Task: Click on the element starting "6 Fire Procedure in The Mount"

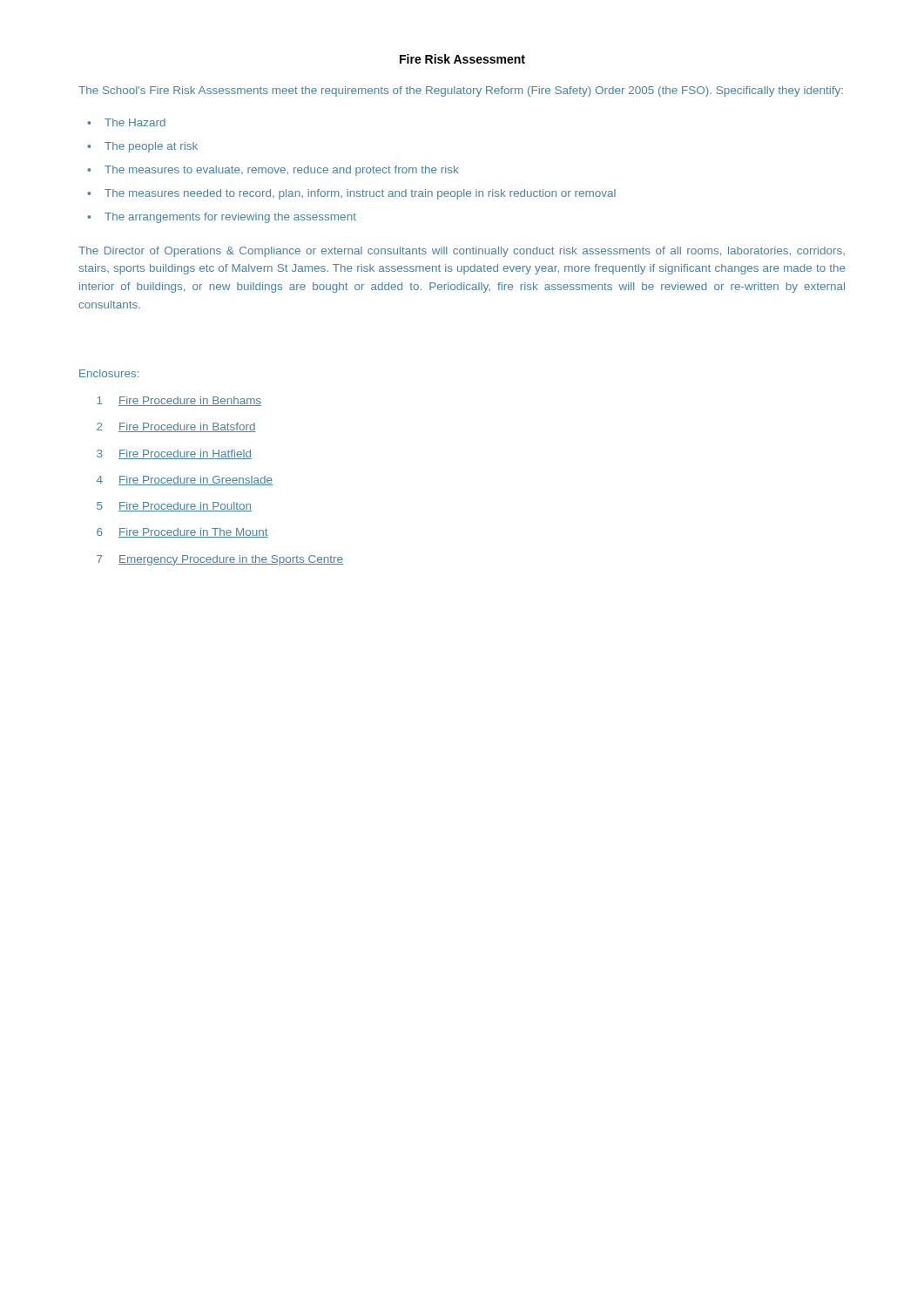Action: click(x=173, y=533)
